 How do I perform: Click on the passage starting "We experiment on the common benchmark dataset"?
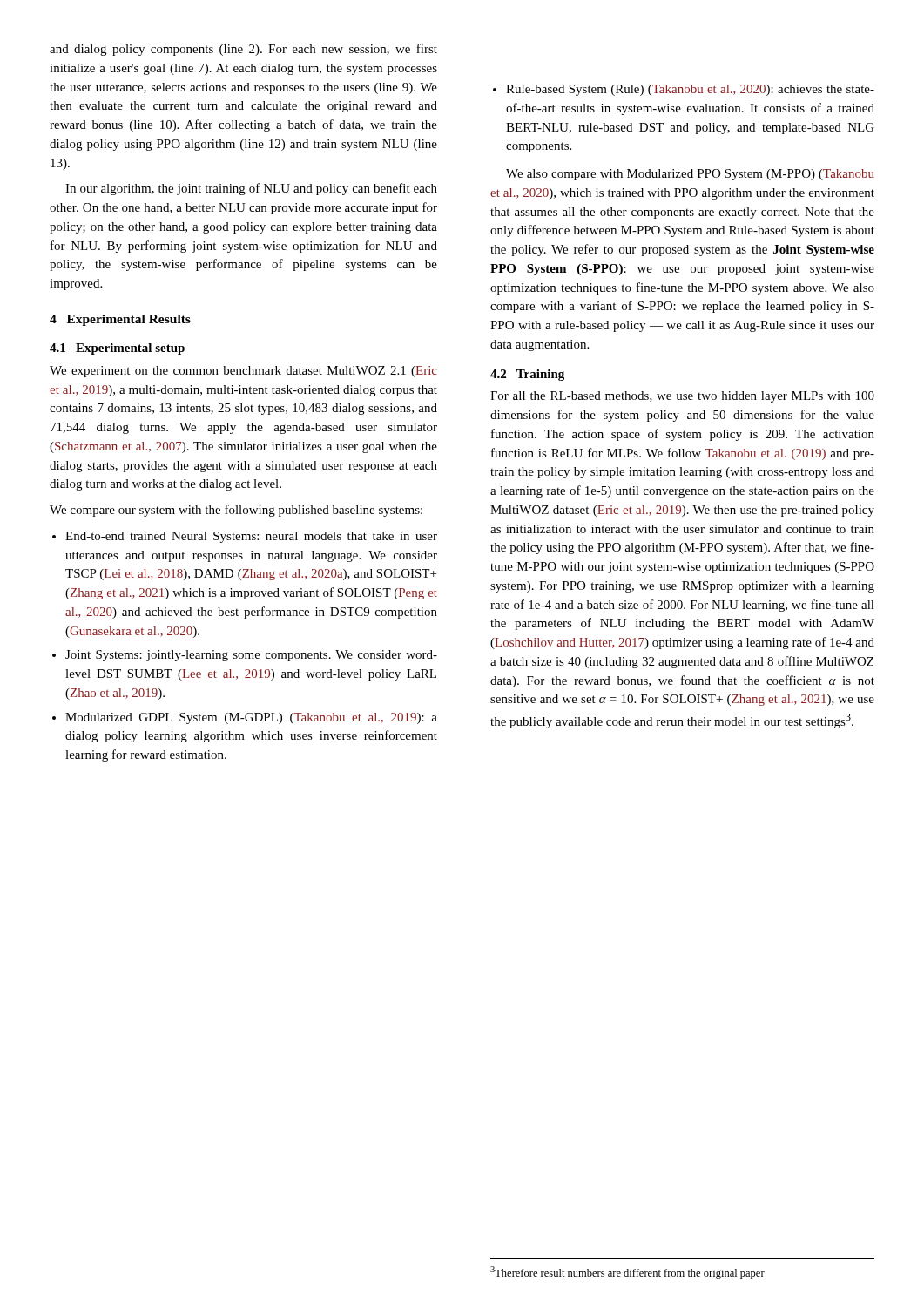point(243,428)
